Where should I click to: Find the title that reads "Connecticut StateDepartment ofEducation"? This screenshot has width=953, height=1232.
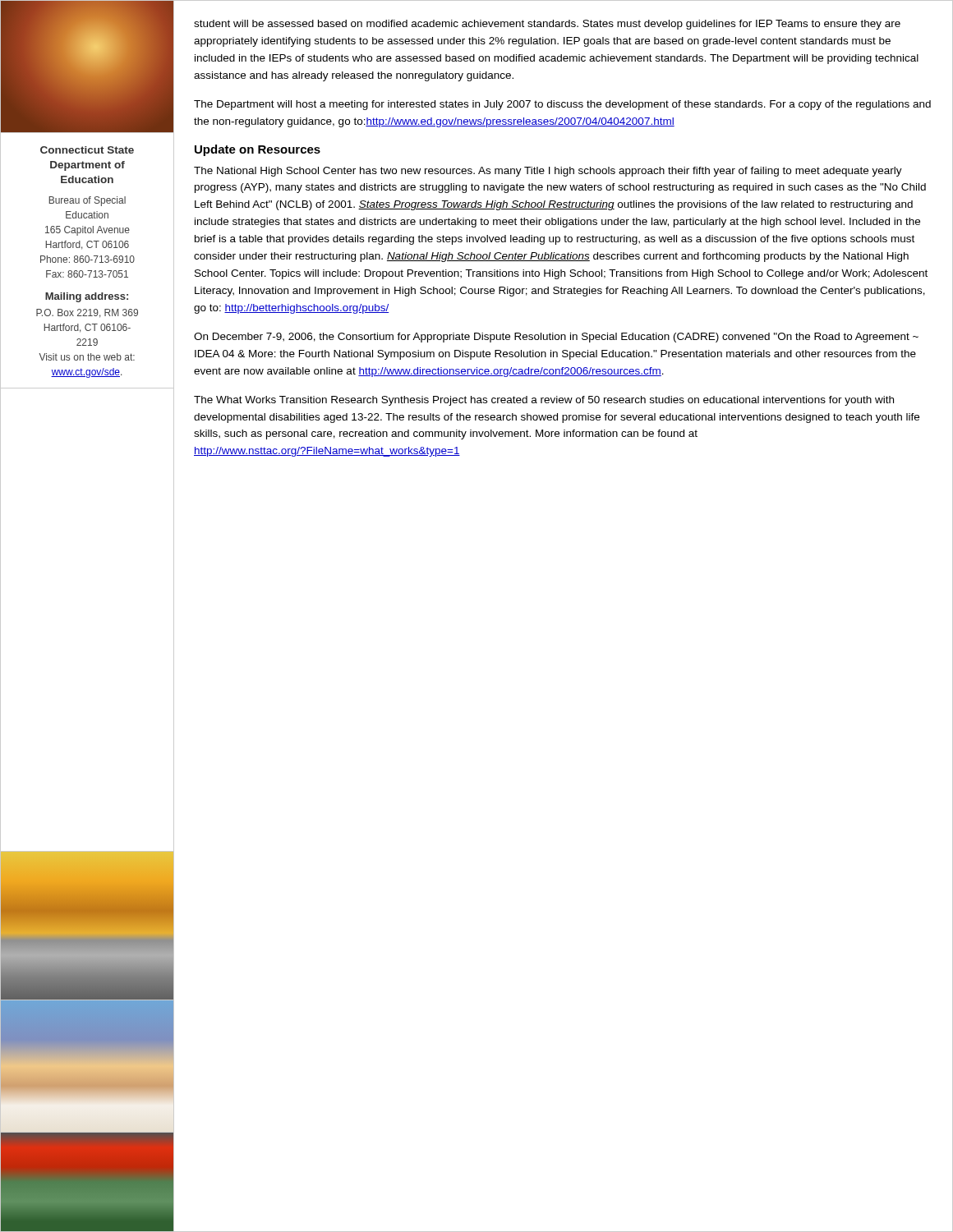87,165
